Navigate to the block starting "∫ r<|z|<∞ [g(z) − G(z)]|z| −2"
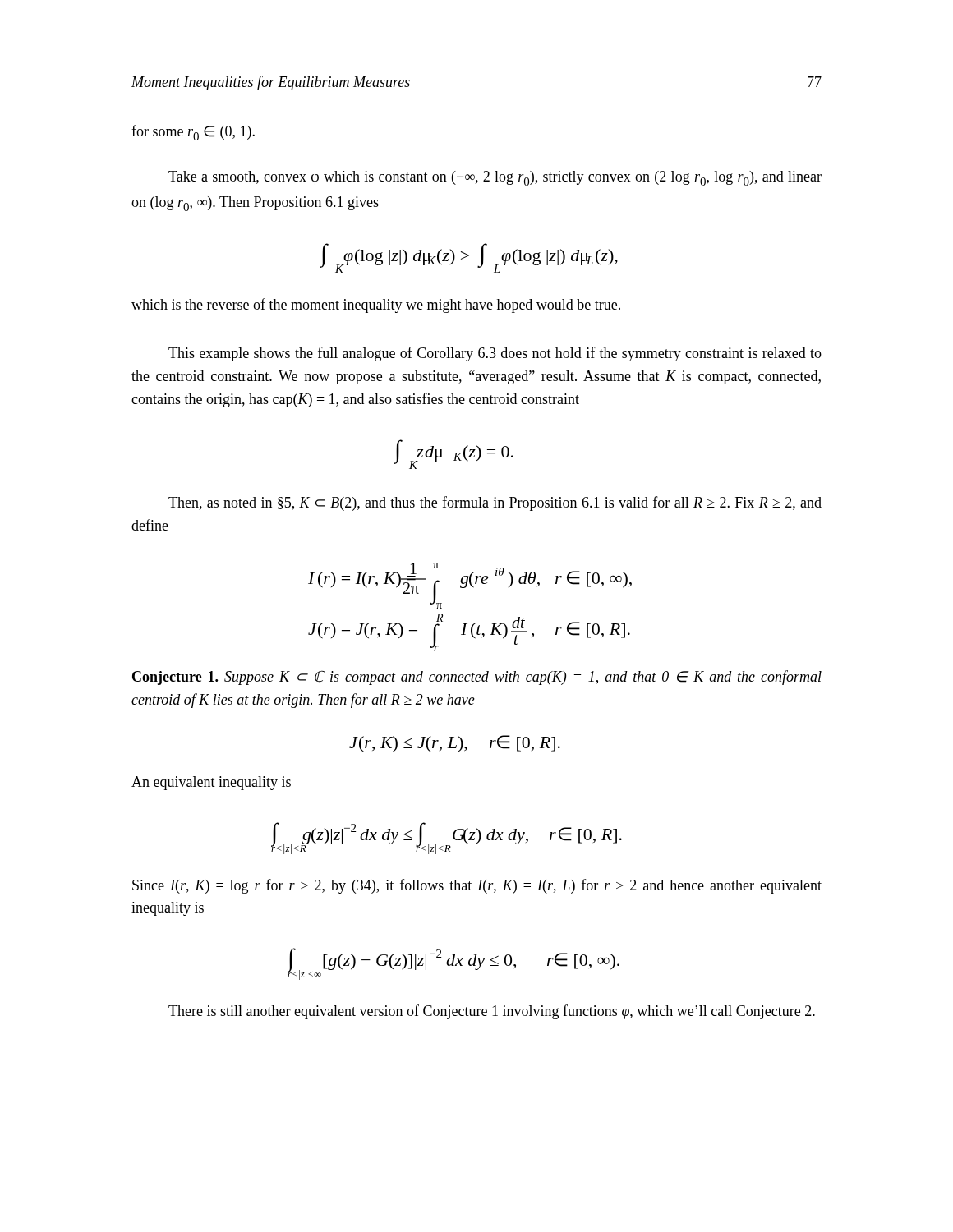Viewport: 953px width, 1232px height. click(476, 960)
